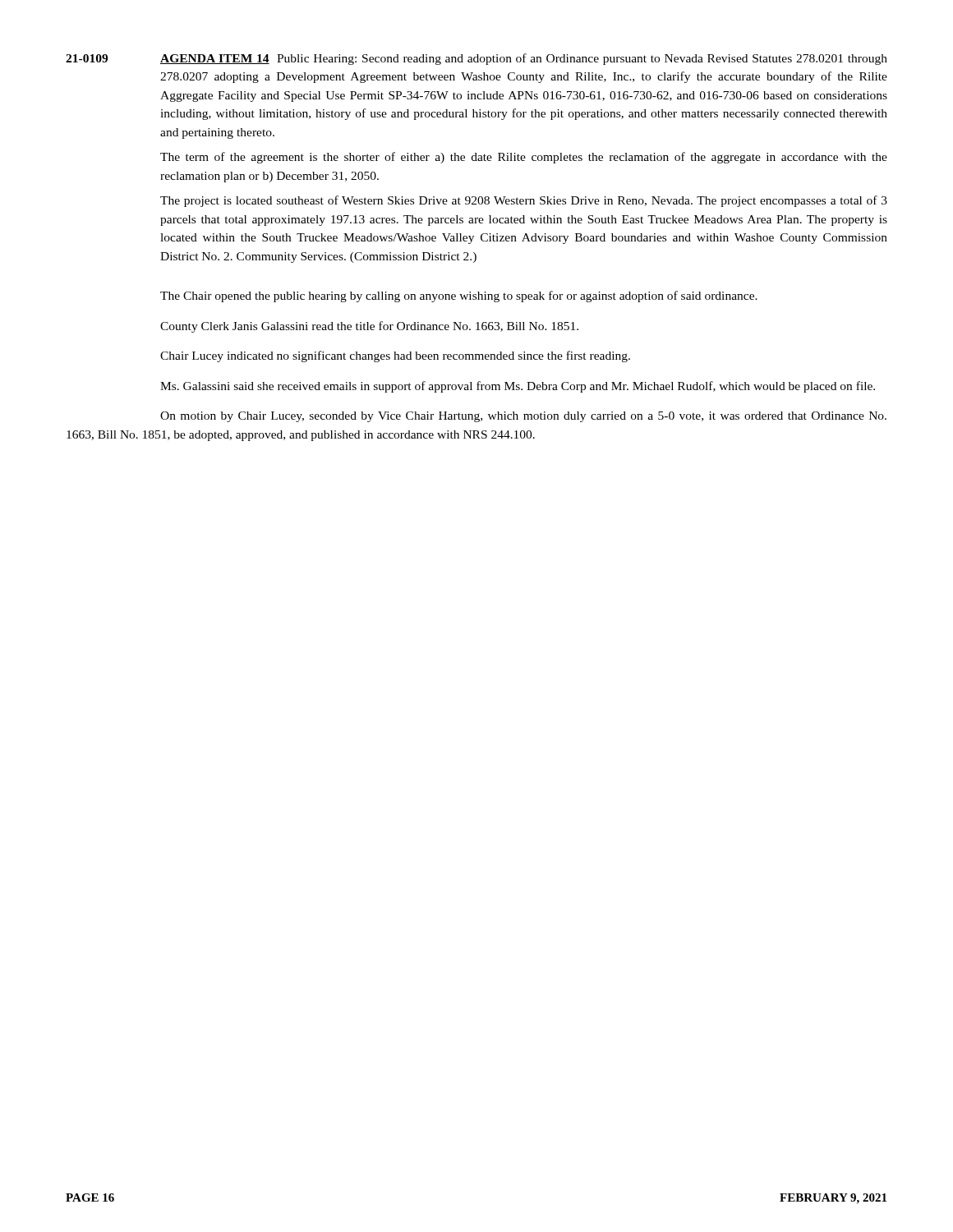Select the block starting "Ms. Galassini said"
This screenshot has width=953, height=1232.
pos(518,385)
